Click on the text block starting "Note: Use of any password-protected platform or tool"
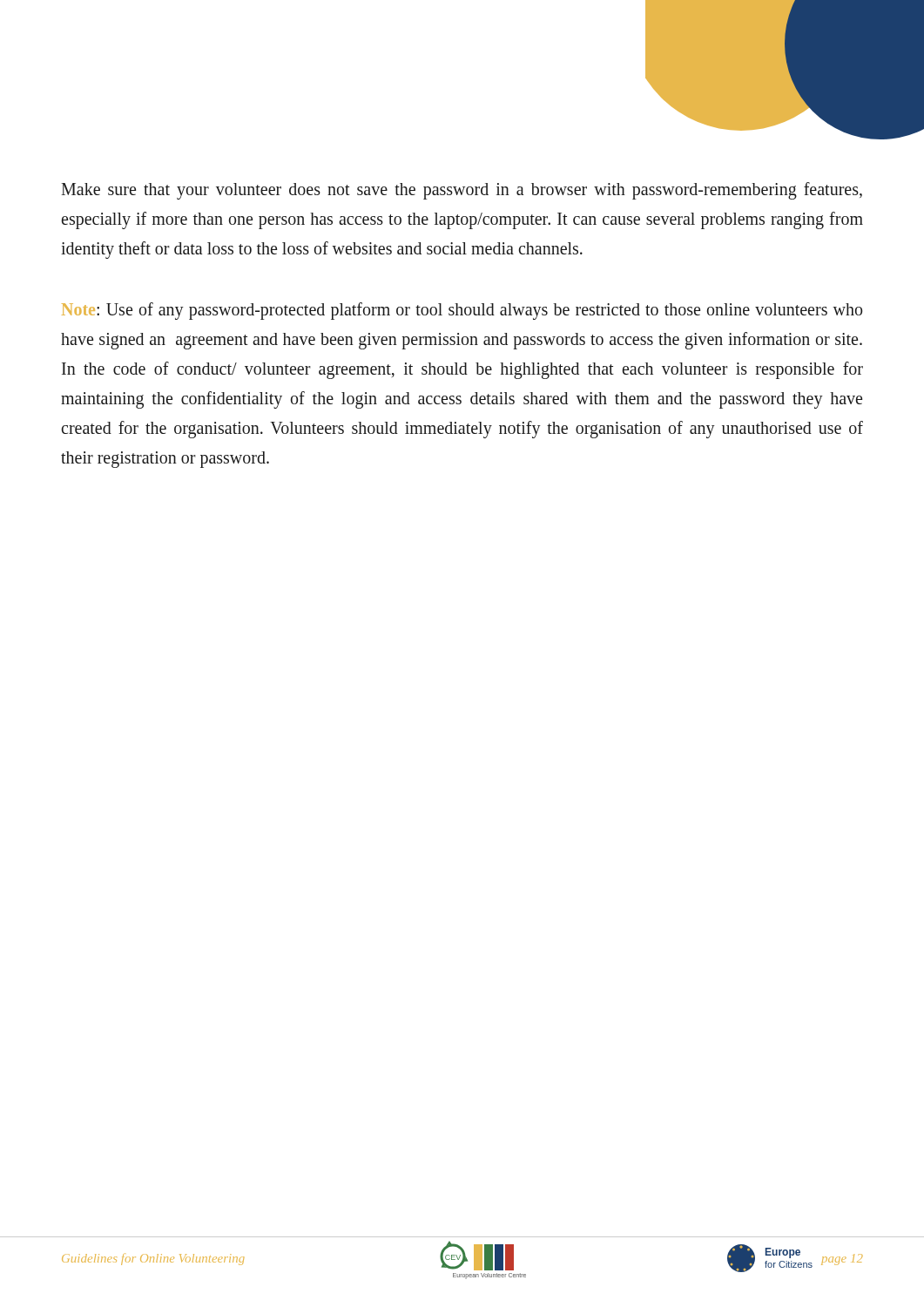Image resolution: width=924 pixels, height=1307 pixels. click(462, 383)
